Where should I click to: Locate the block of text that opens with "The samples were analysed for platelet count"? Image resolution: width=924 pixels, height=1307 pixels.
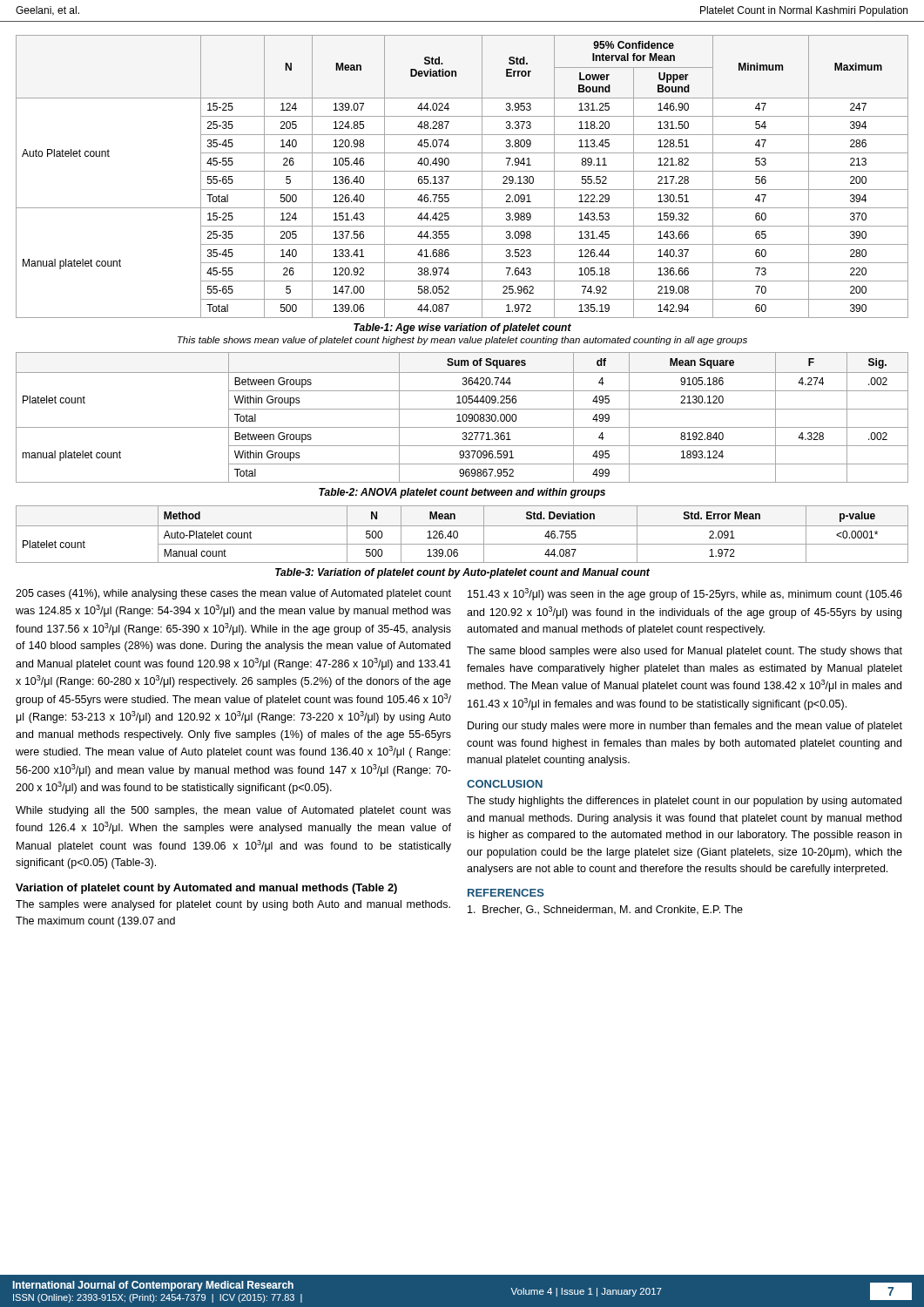pyautogui.click(x=233, y=913)
